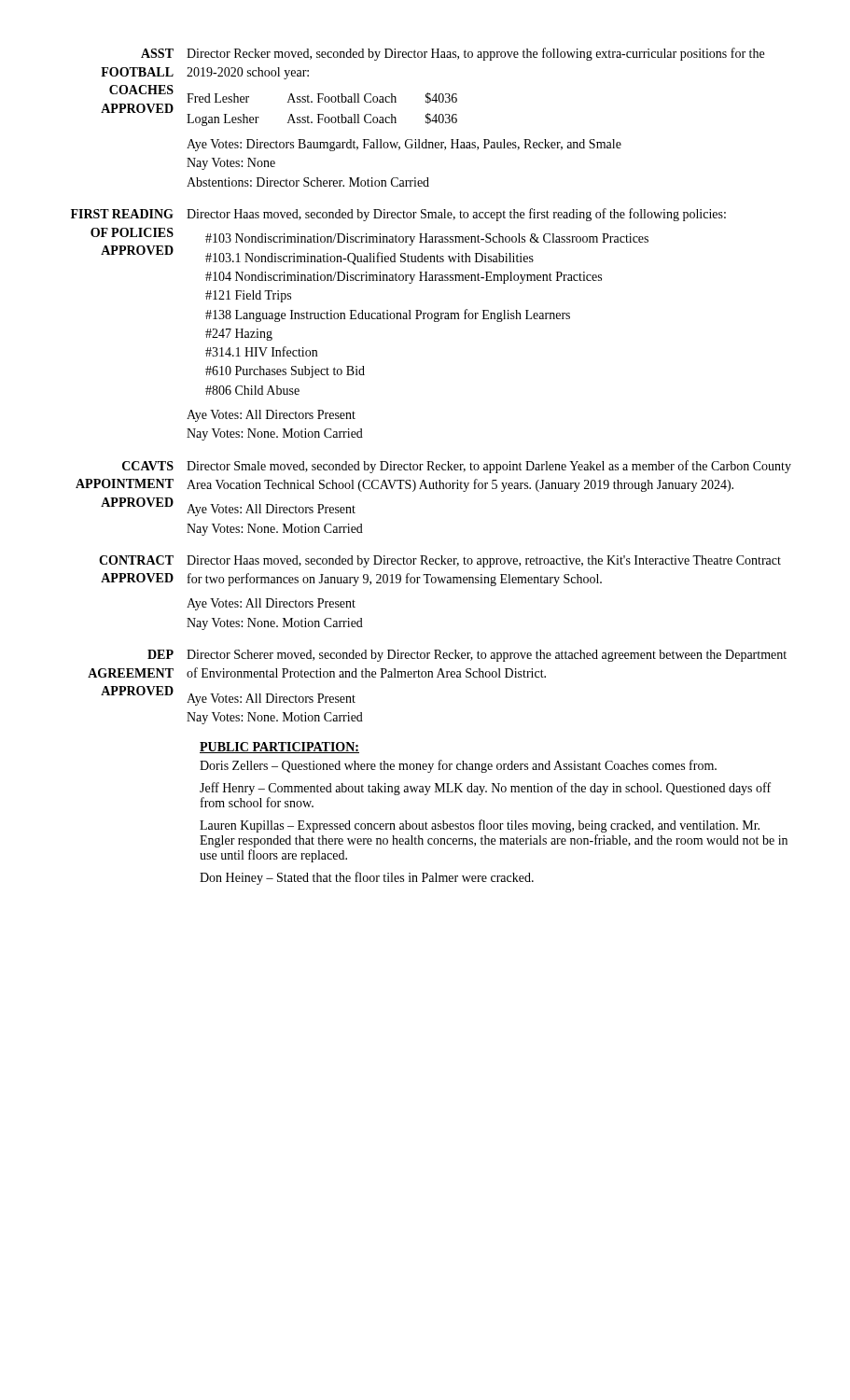Select the text block that reads "Jeff Henry – Commented about taking away"
The image size is (850, 1400).
click(485, 796)
